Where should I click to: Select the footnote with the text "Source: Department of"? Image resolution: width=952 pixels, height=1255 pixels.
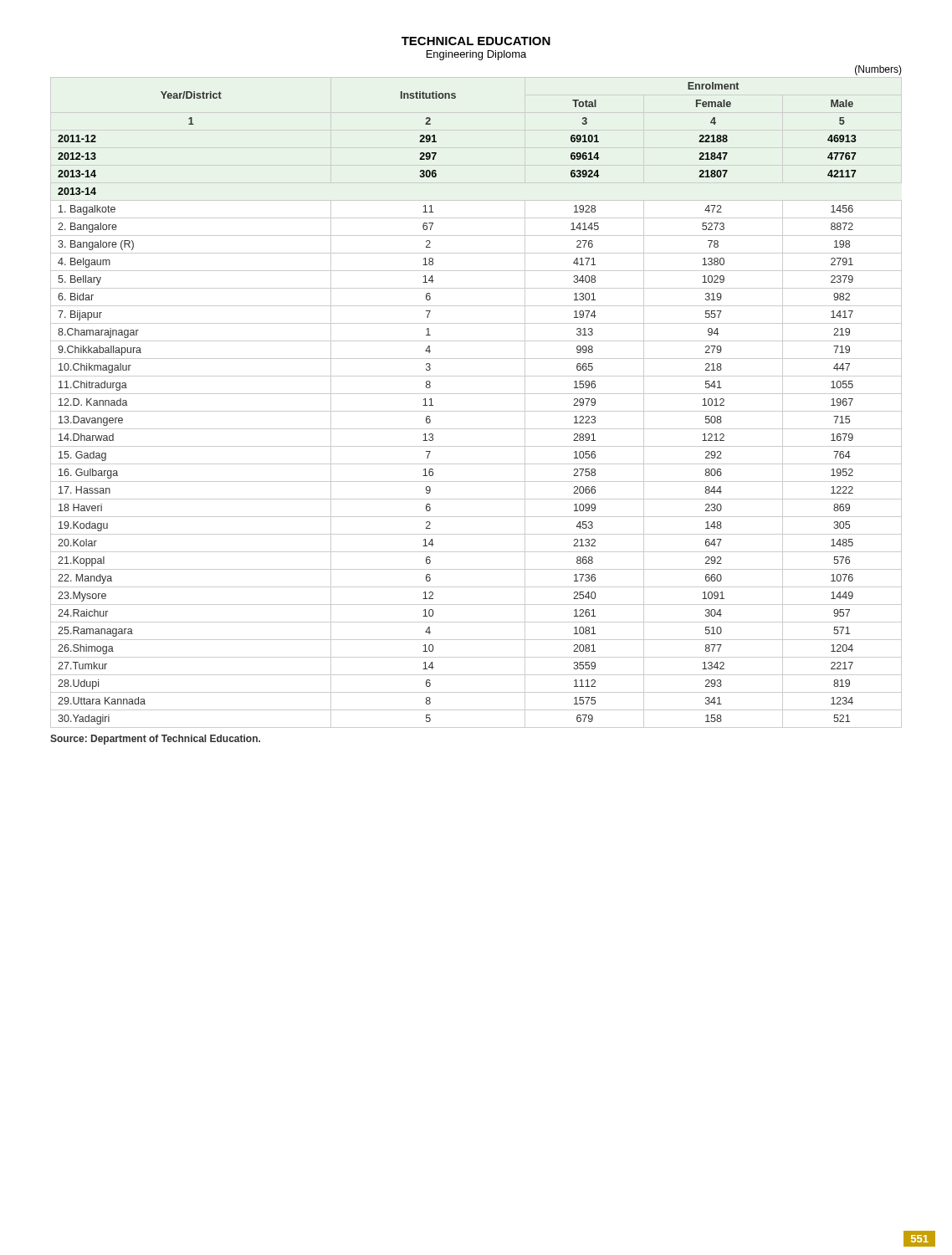tap(156, 739)
